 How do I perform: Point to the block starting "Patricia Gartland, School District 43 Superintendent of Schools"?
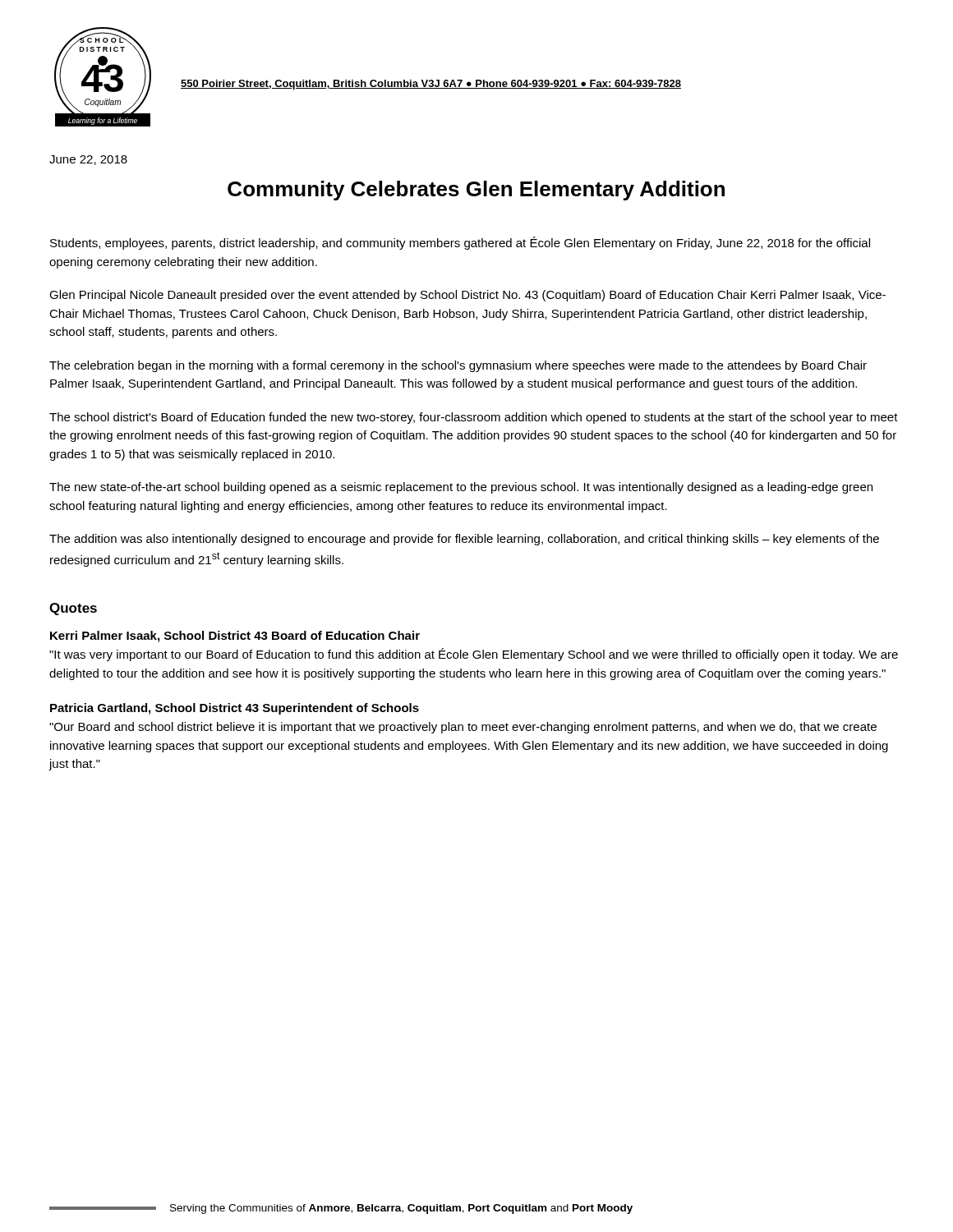coord(234,708)
